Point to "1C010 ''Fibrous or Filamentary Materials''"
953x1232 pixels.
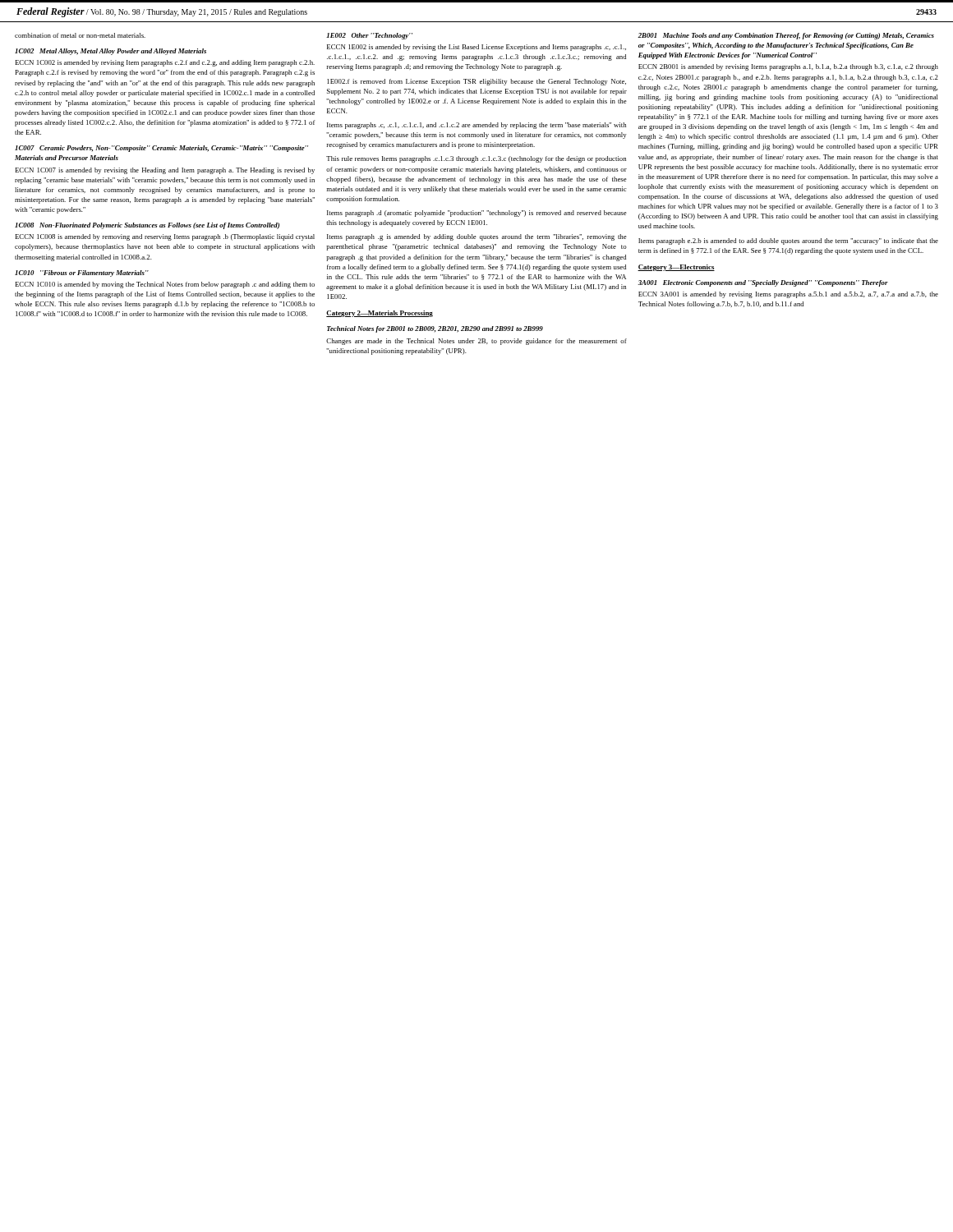click(x=82, y=272)
